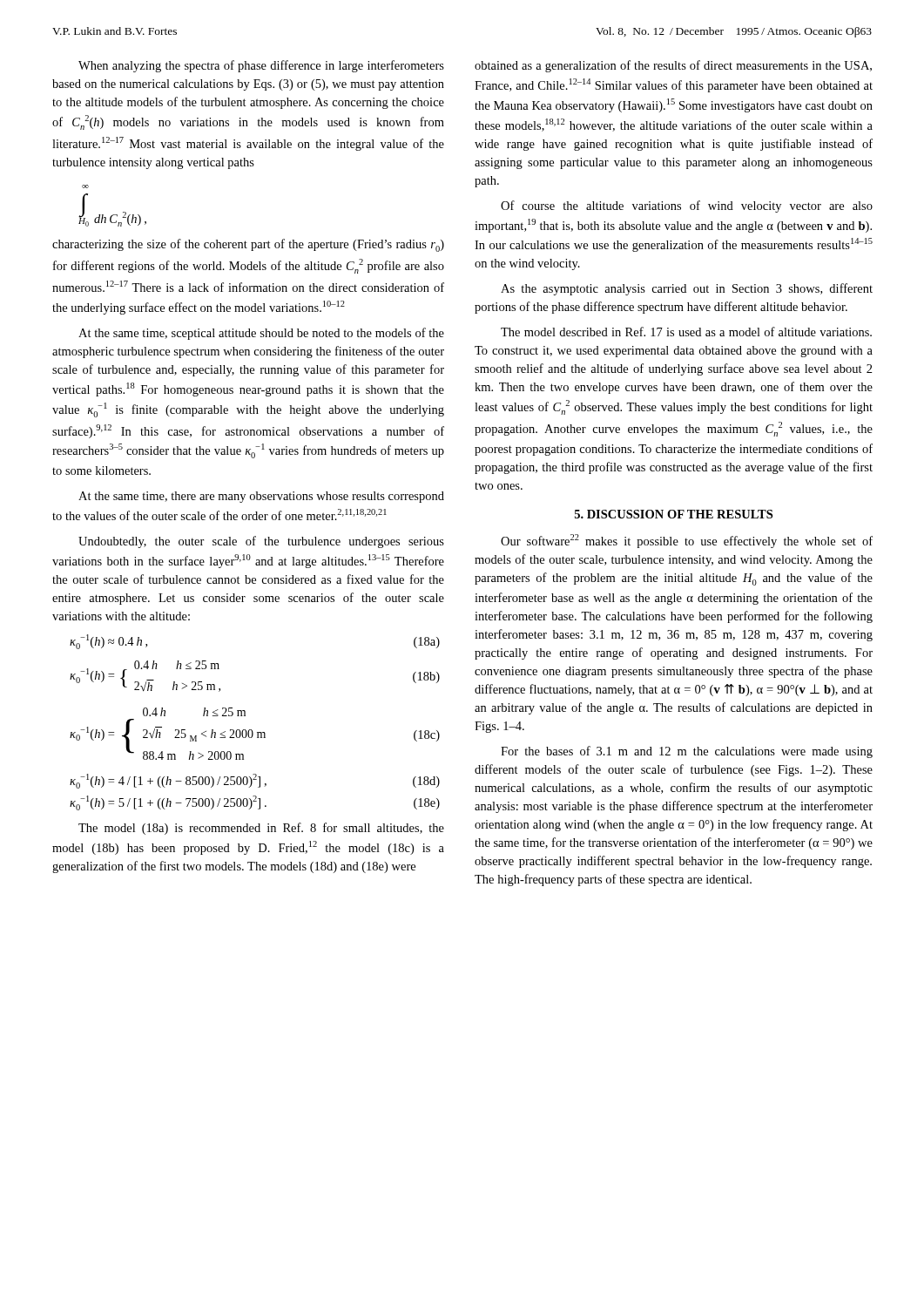Point to the block starting "For the bases"
924x1307 pixels.
674,816
